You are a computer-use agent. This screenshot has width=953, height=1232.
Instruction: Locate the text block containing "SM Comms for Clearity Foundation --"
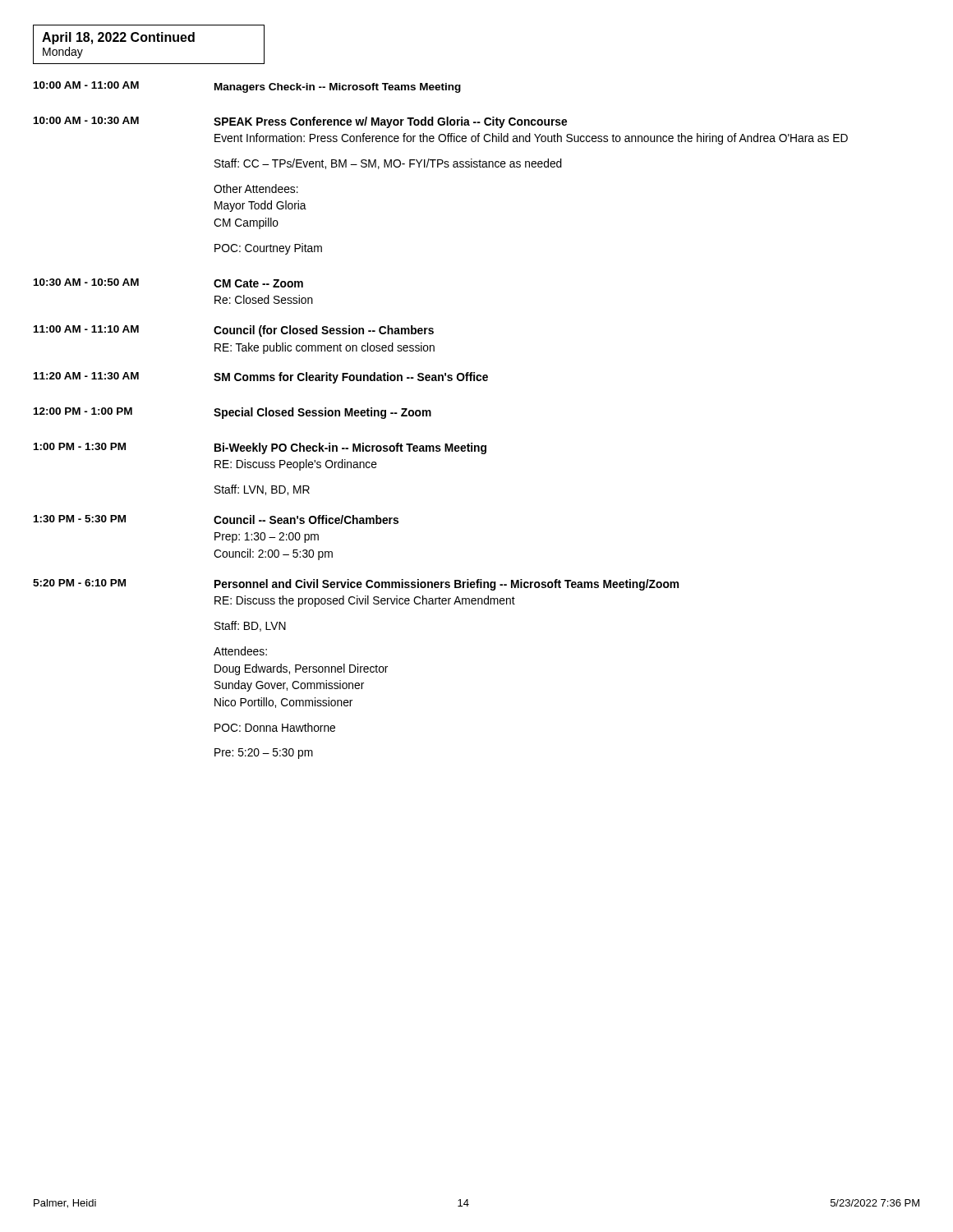[x=351, y=378]
